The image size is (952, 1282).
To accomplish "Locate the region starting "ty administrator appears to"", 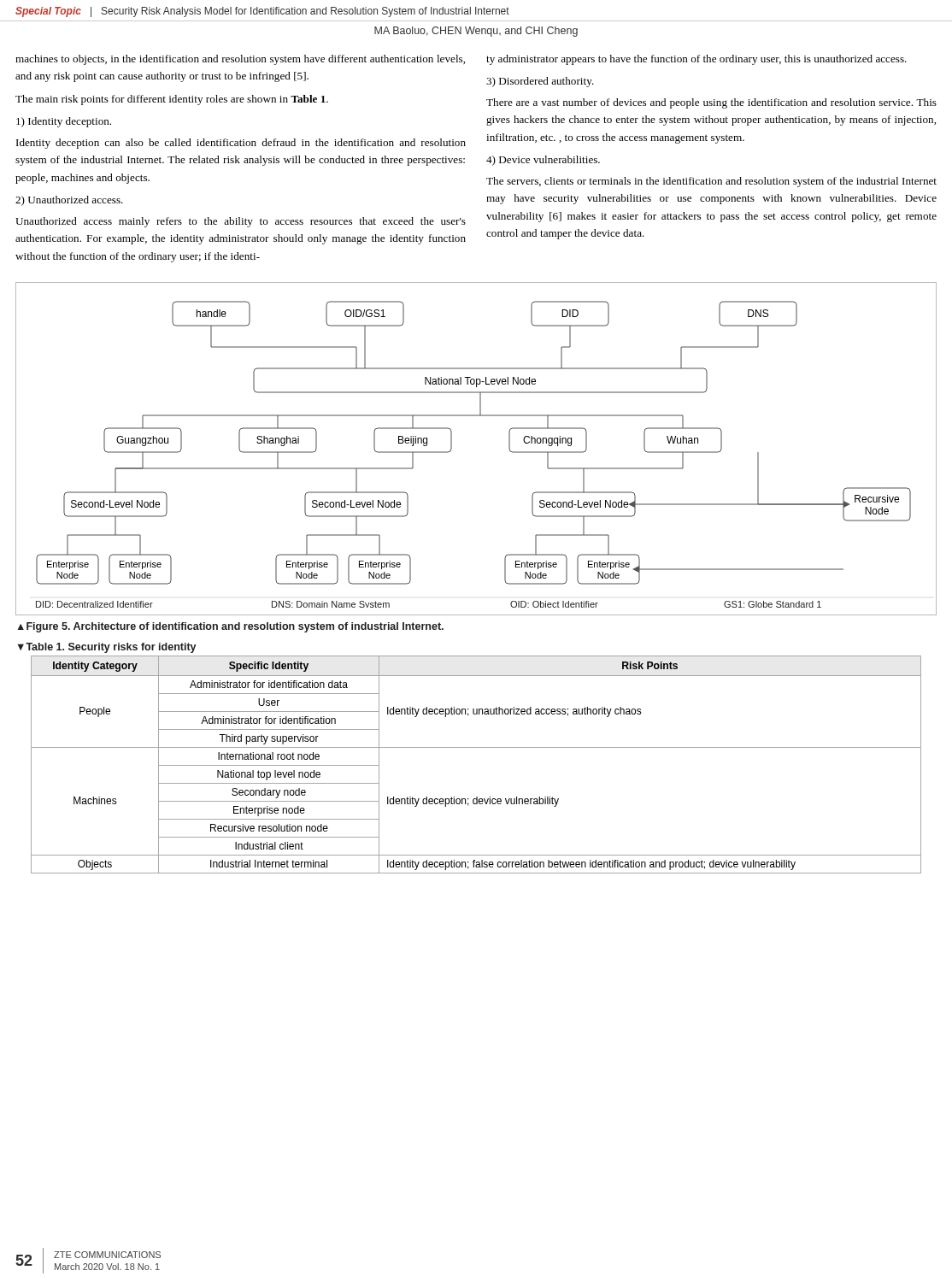I will (x=711, y=59).
